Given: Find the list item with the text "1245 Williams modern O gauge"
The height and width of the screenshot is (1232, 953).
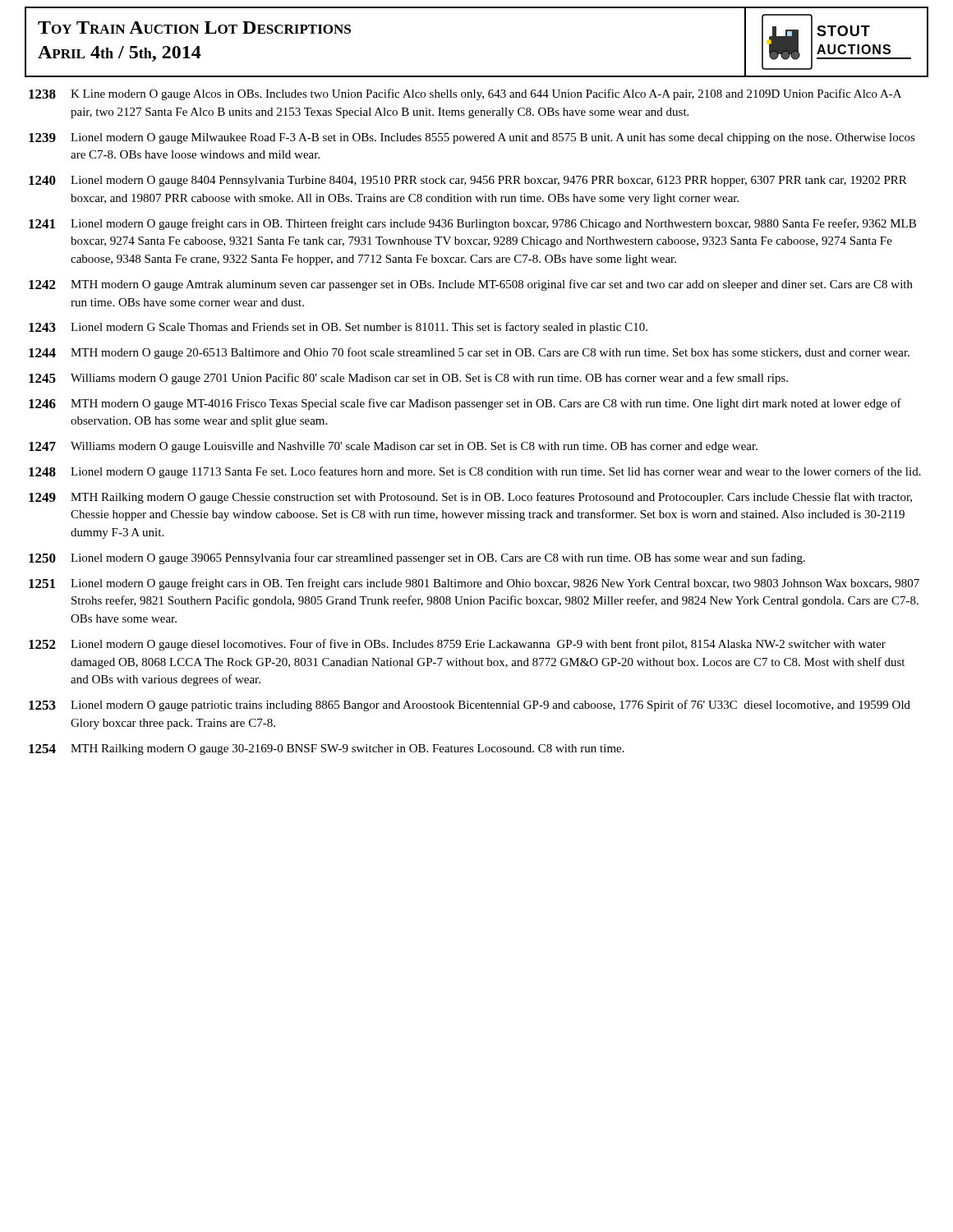Looking at the screenshot, I should tap(408, 378).
